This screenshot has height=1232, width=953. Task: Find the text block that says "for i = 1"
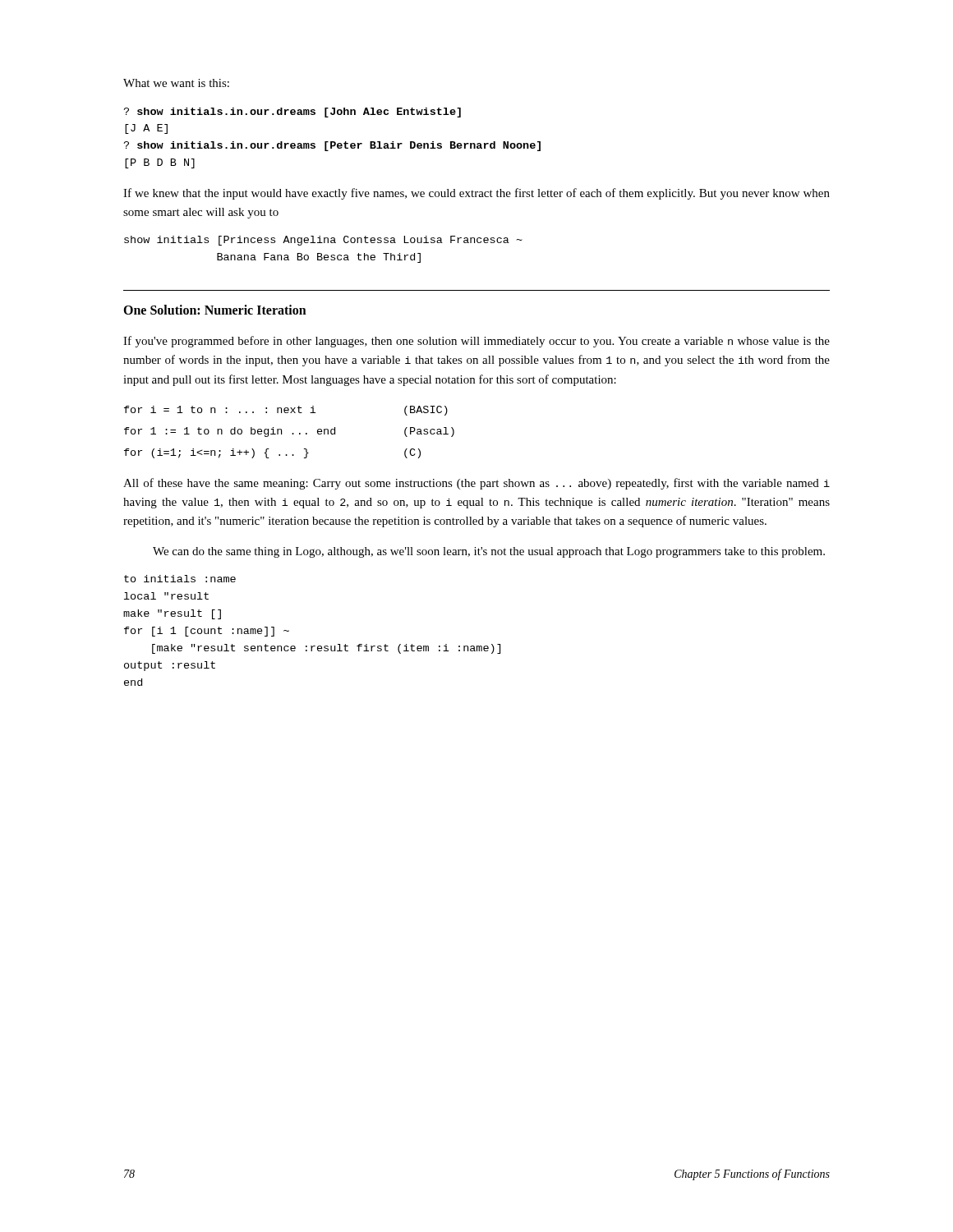(x=286, y=411)
